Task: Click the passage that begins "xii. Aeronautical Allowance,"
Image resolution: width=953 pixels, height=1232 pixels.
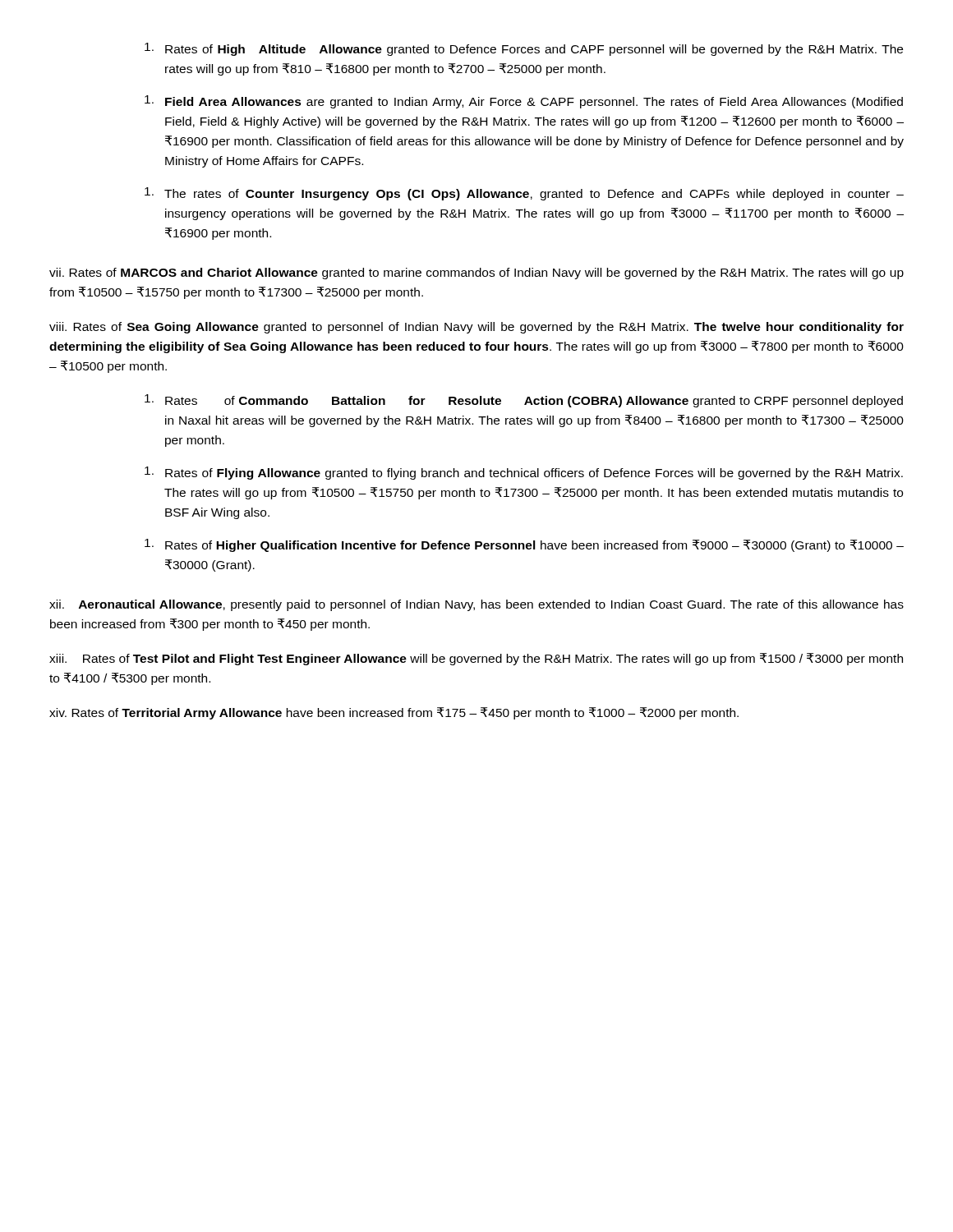Action: tap(476, 614)
